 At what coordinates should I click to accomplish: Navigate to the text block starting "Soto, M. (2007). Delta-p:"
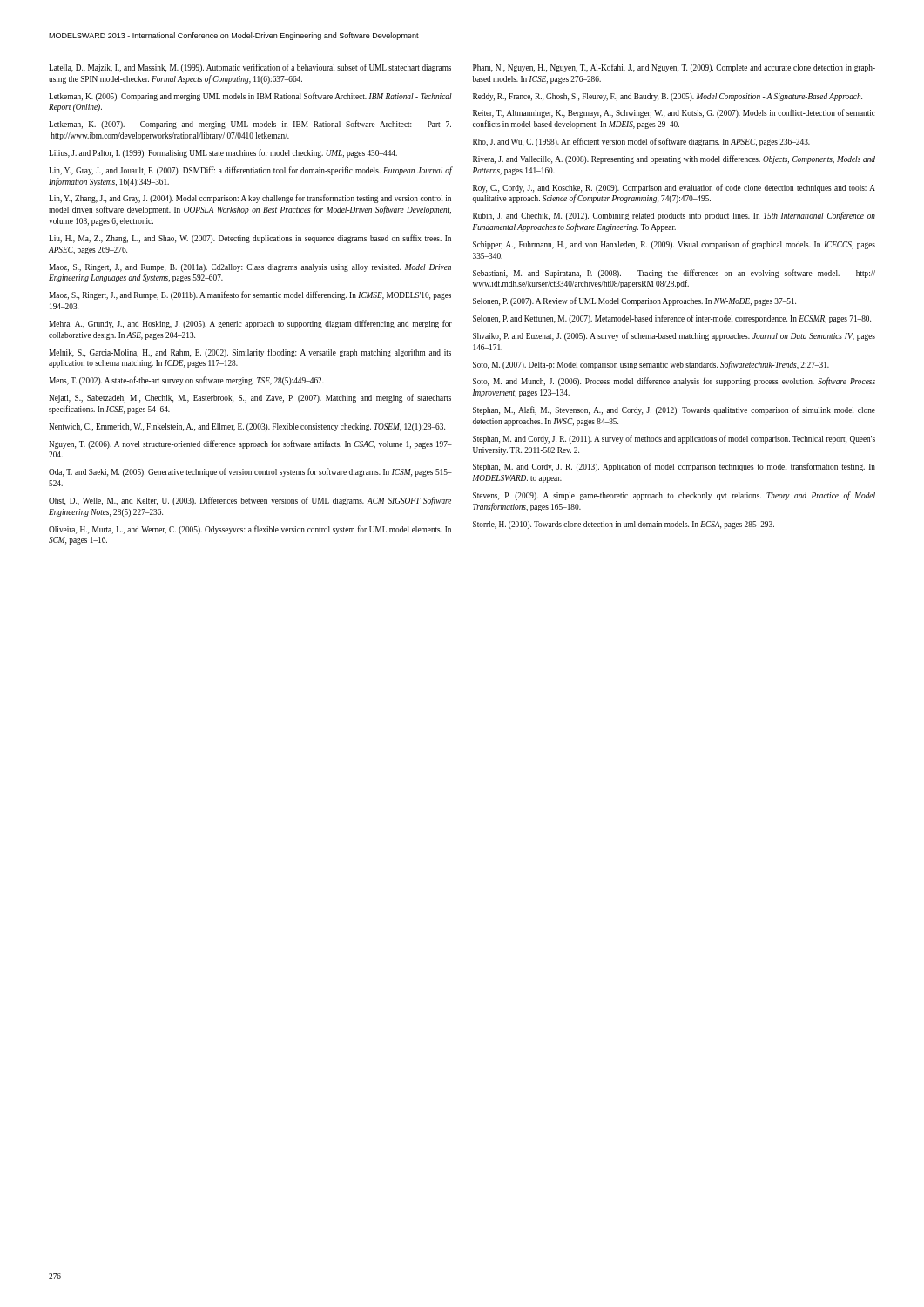point(651,365)
